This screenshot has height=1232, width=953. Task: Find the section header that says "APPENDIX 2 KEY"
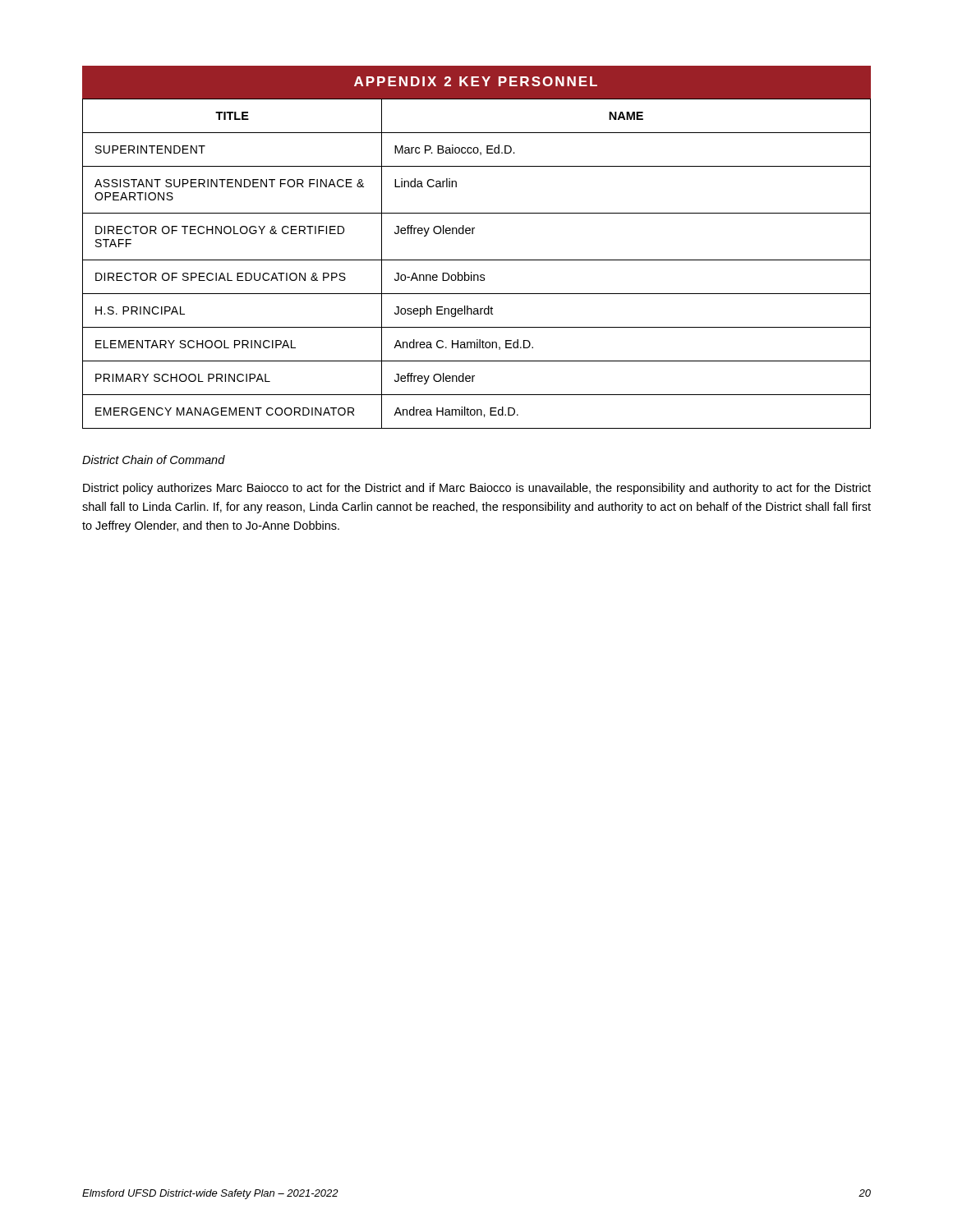point(476,82)
